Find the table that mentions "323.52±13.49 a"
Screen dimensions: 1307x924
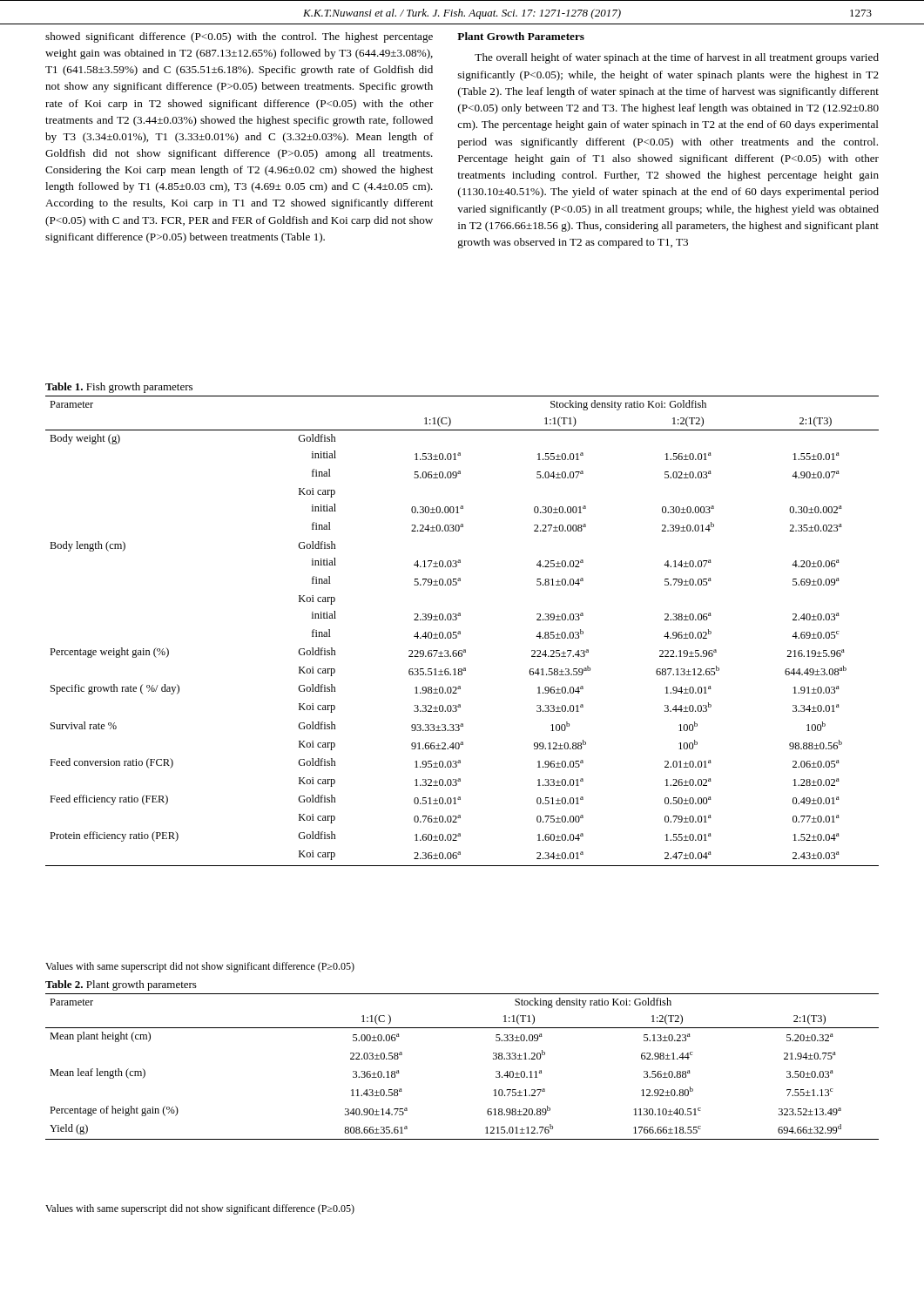pos(462,1066)
